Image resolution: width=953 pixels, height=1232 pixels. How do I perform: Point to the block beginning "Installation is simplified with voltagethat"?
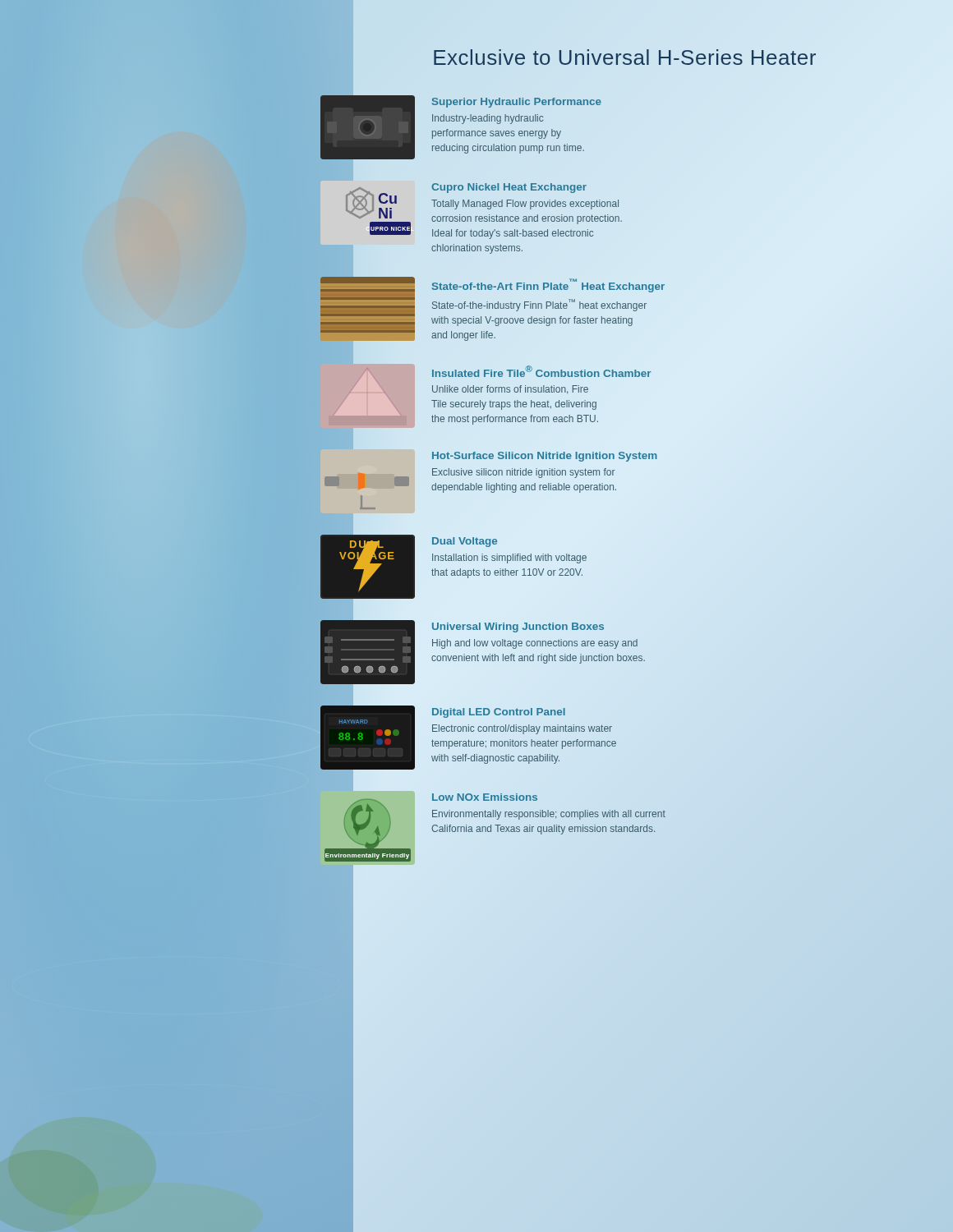point(509,565)
